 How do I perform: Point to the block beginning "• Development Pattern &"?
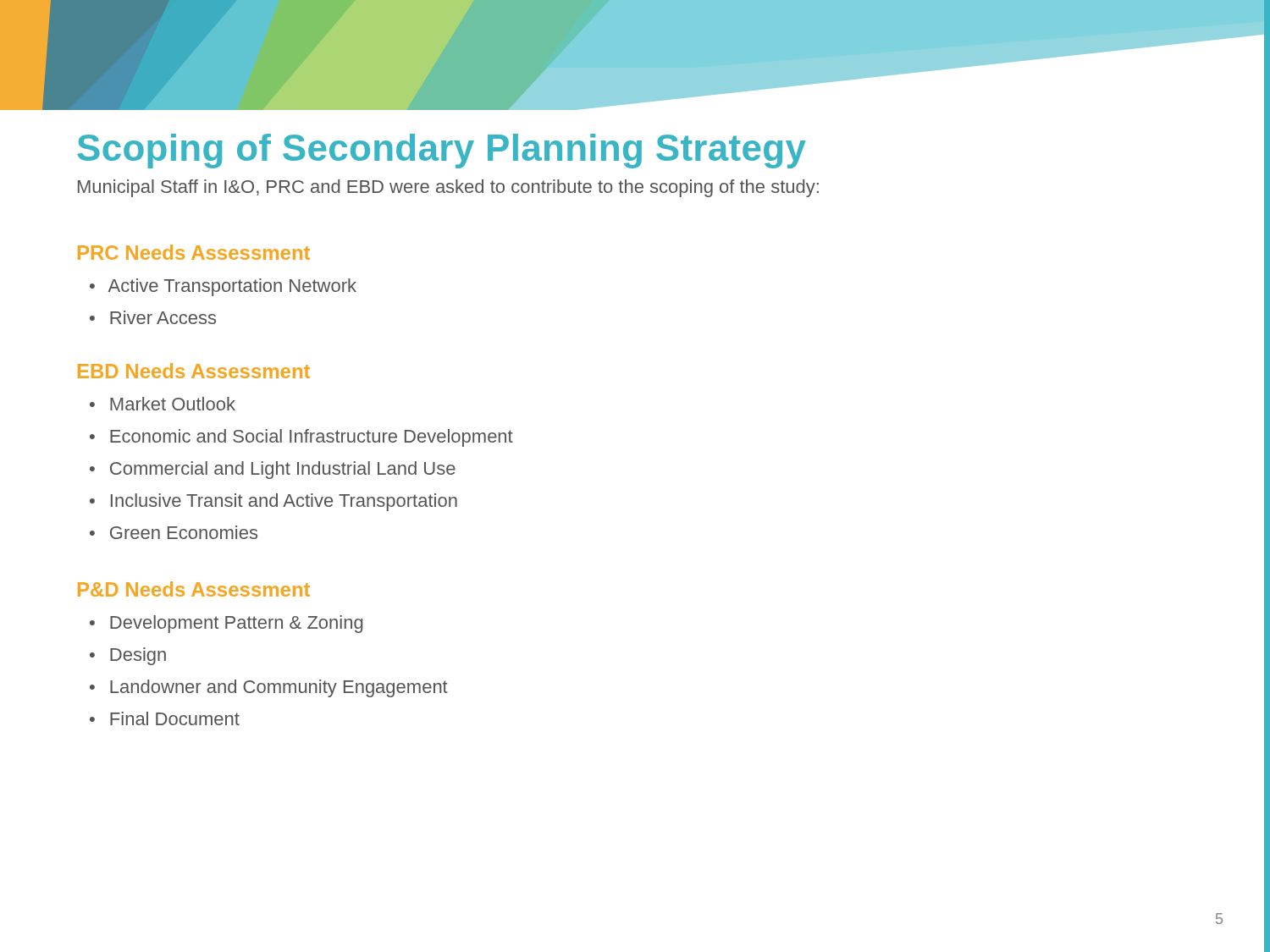click(x=226, y=622)
